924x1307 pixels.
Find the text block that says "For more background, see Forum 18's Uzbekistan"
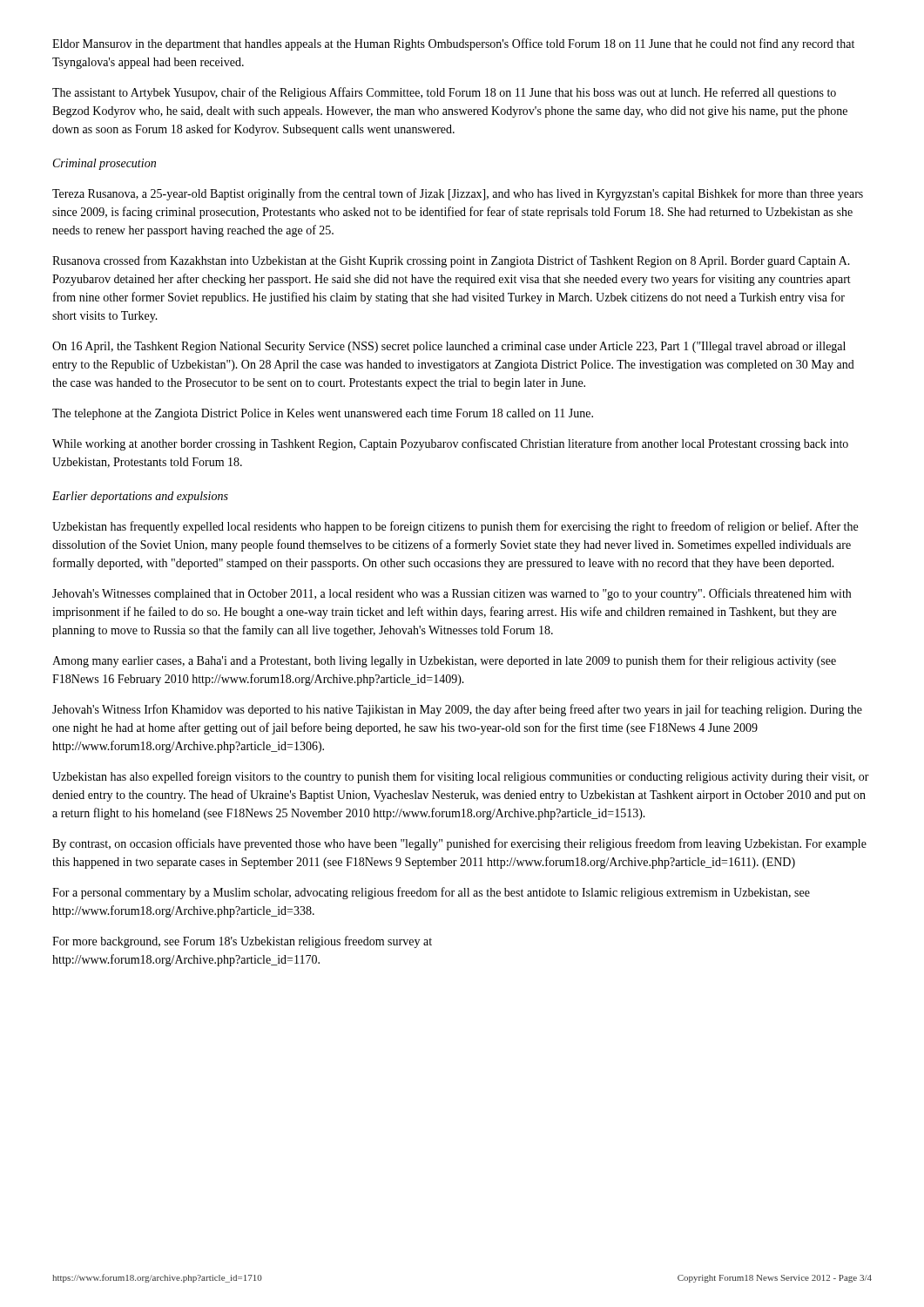point(242,951)
